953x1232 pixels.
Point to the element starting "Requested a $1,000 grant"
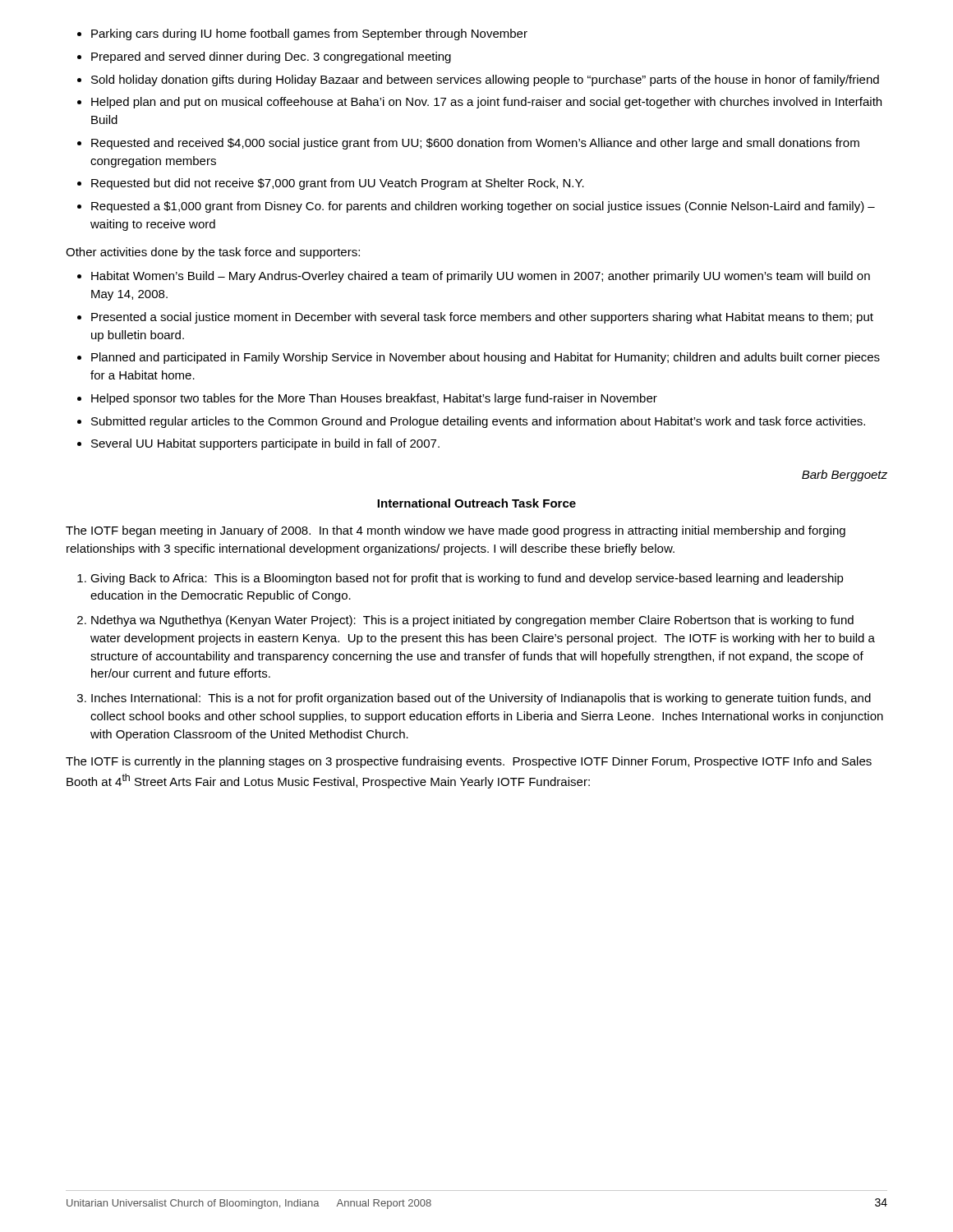pos(483,215)
